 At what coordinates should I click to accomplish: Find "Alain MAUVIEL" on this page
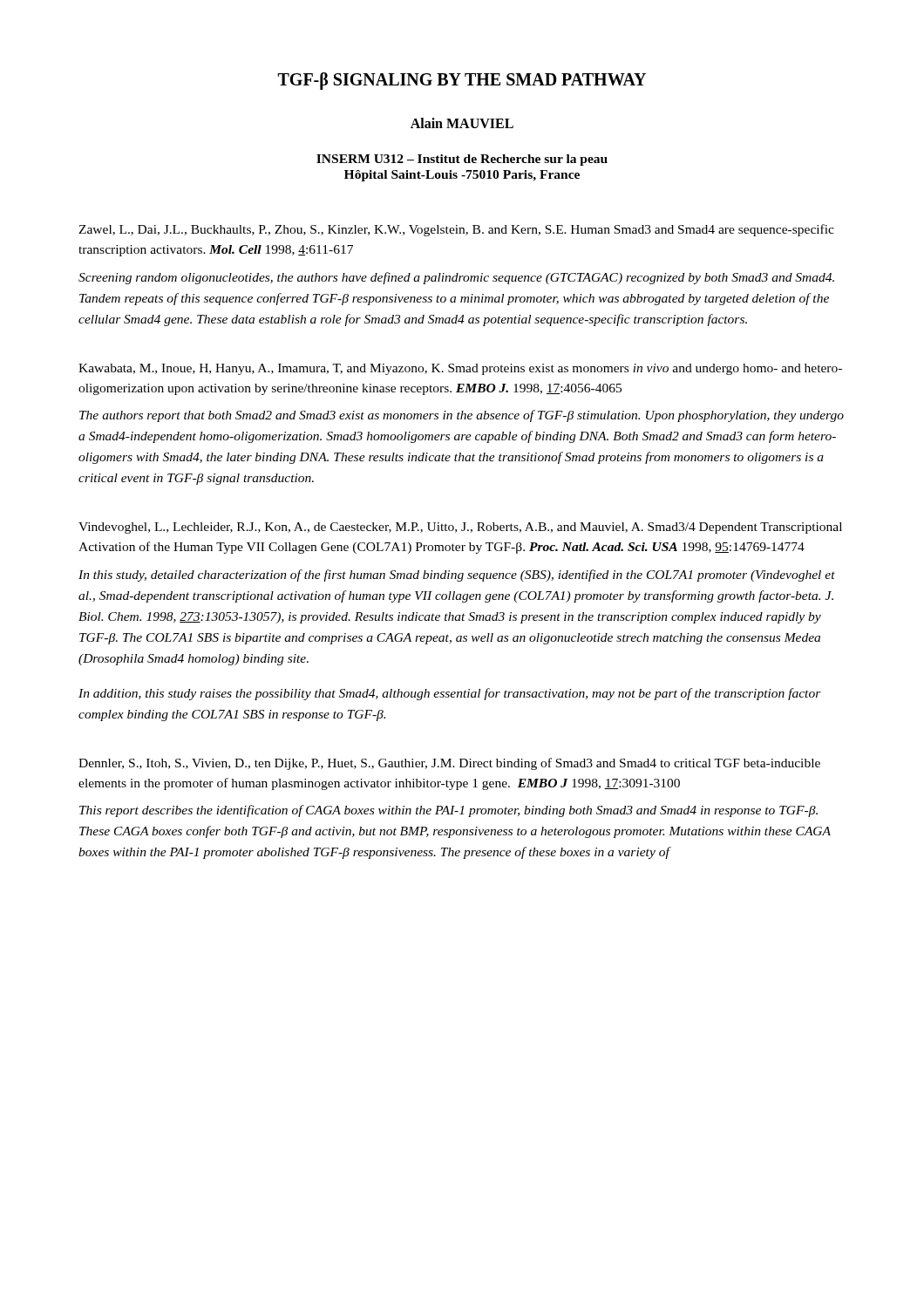click(462, 123)
